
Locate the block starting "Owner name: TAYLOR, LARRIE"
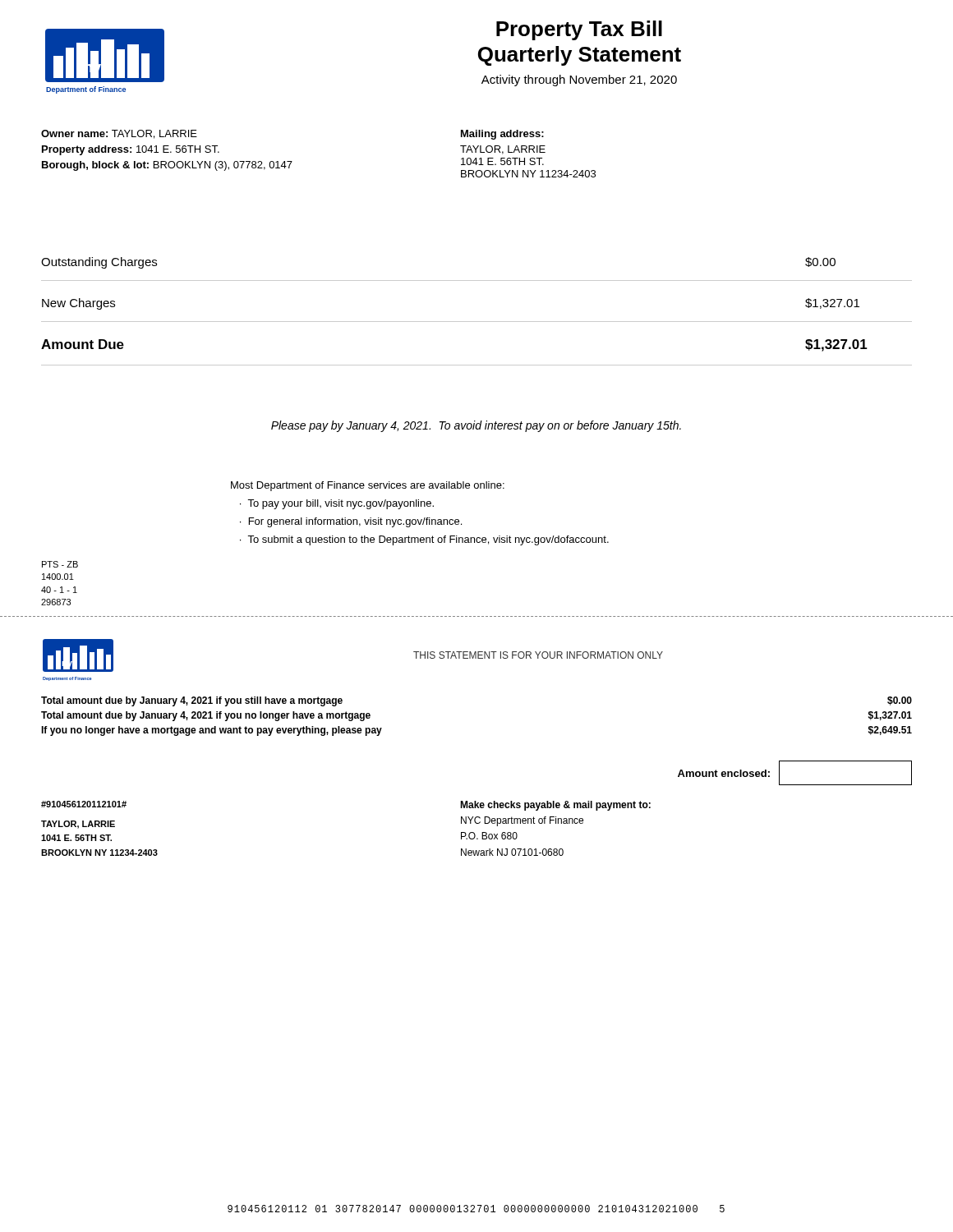pyautogui.click(x=222, y=149)
